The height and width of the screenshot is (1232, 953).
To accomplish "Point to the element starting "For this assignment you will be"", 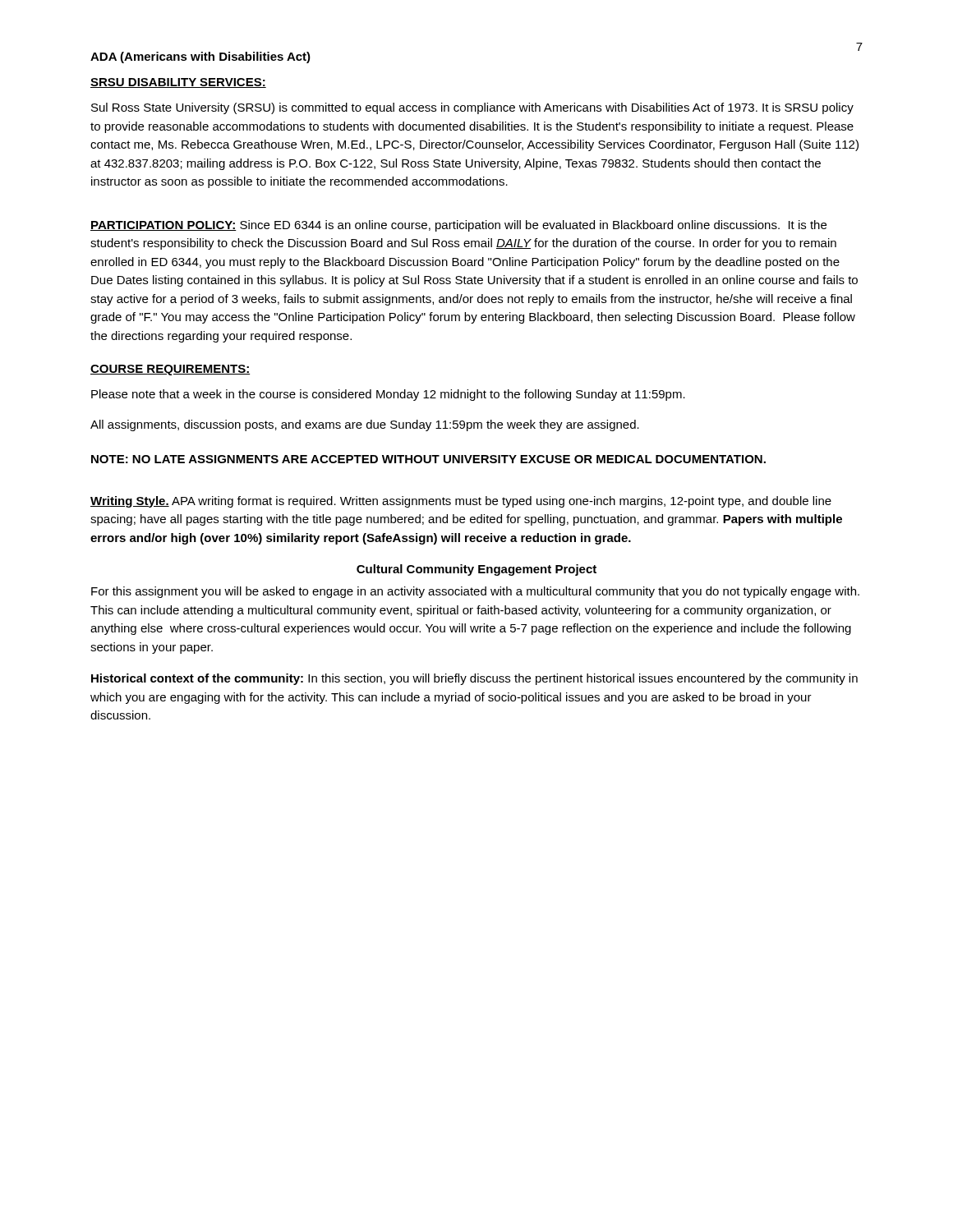I will tap(475, 619).
